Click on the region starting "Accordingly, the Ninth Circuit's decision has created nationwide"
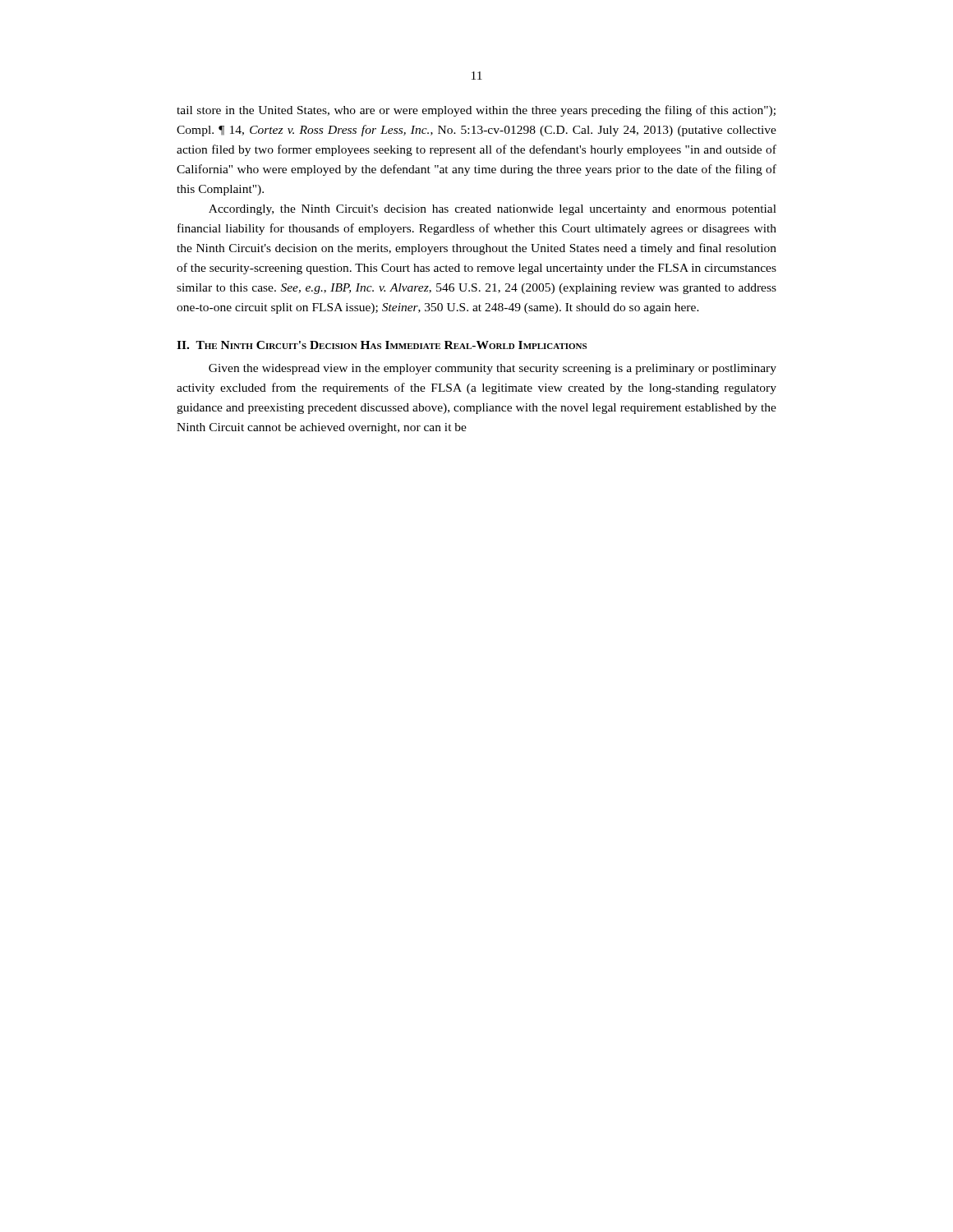The height and width of the screenshot is (1232, 953). (476, 258)
